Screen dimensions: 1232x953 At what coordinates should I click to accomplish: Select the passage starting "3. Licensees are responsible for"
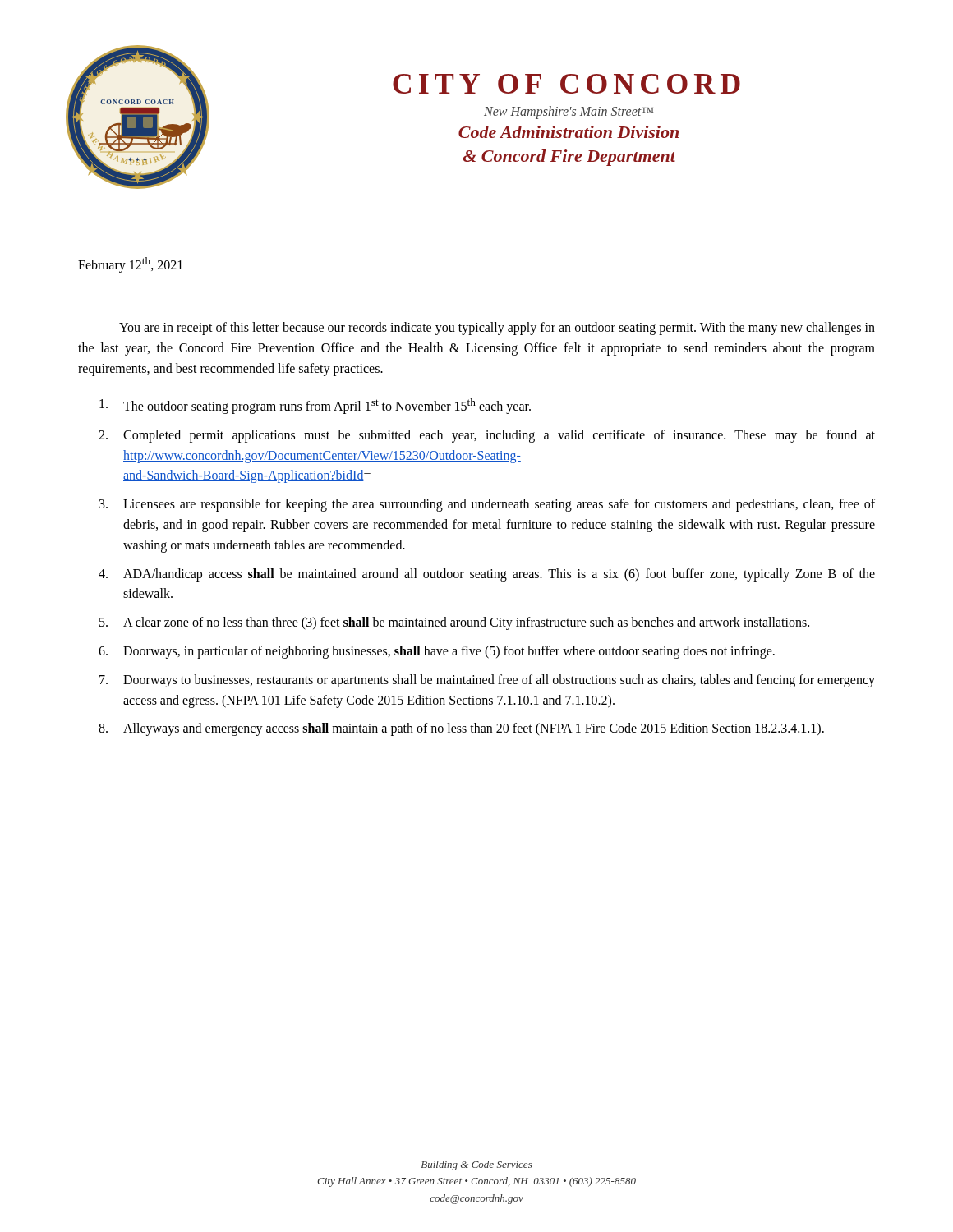point(487,525)
